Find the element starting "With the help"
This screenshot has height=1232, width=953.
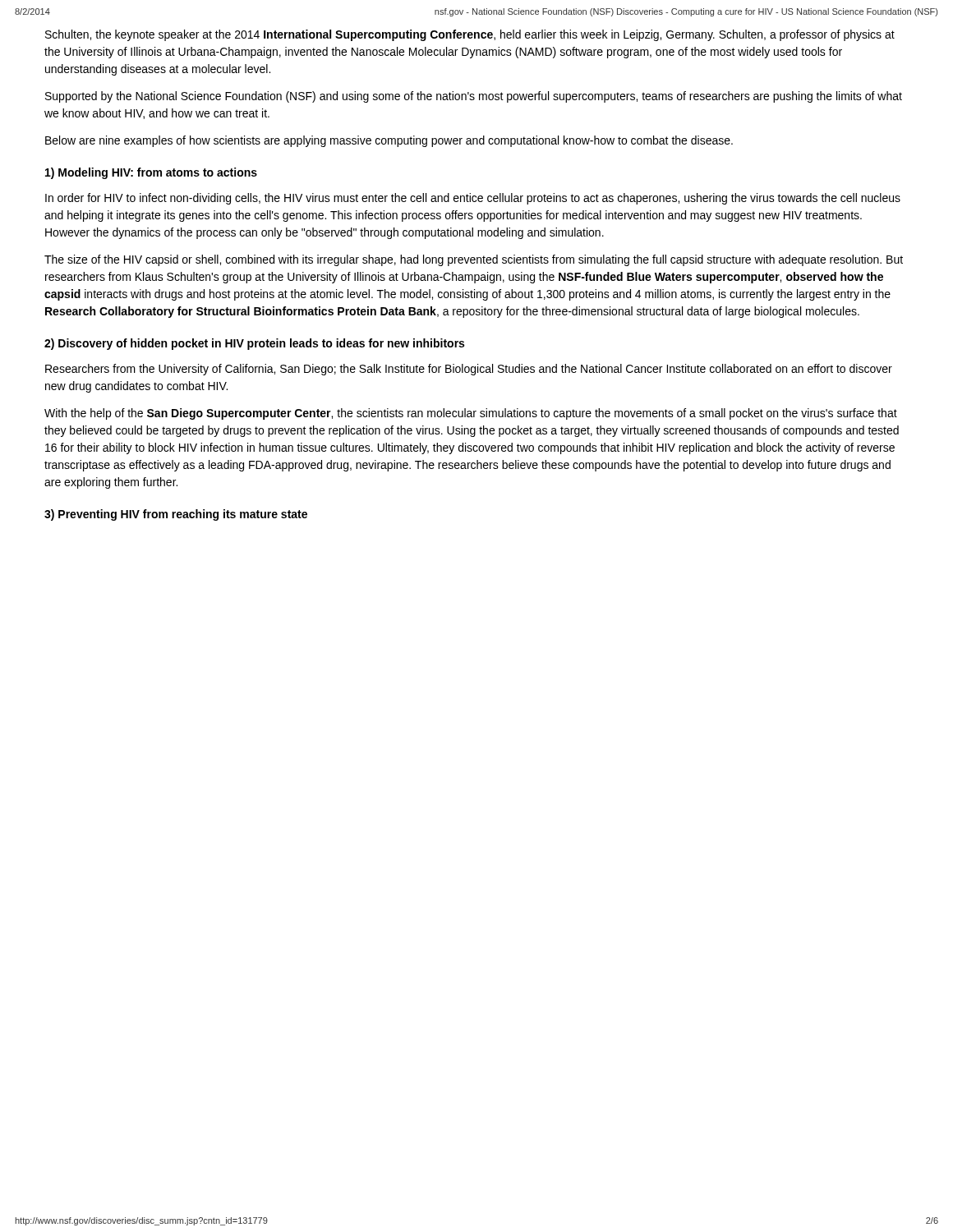pyautogui.click(x=476, y=448)
